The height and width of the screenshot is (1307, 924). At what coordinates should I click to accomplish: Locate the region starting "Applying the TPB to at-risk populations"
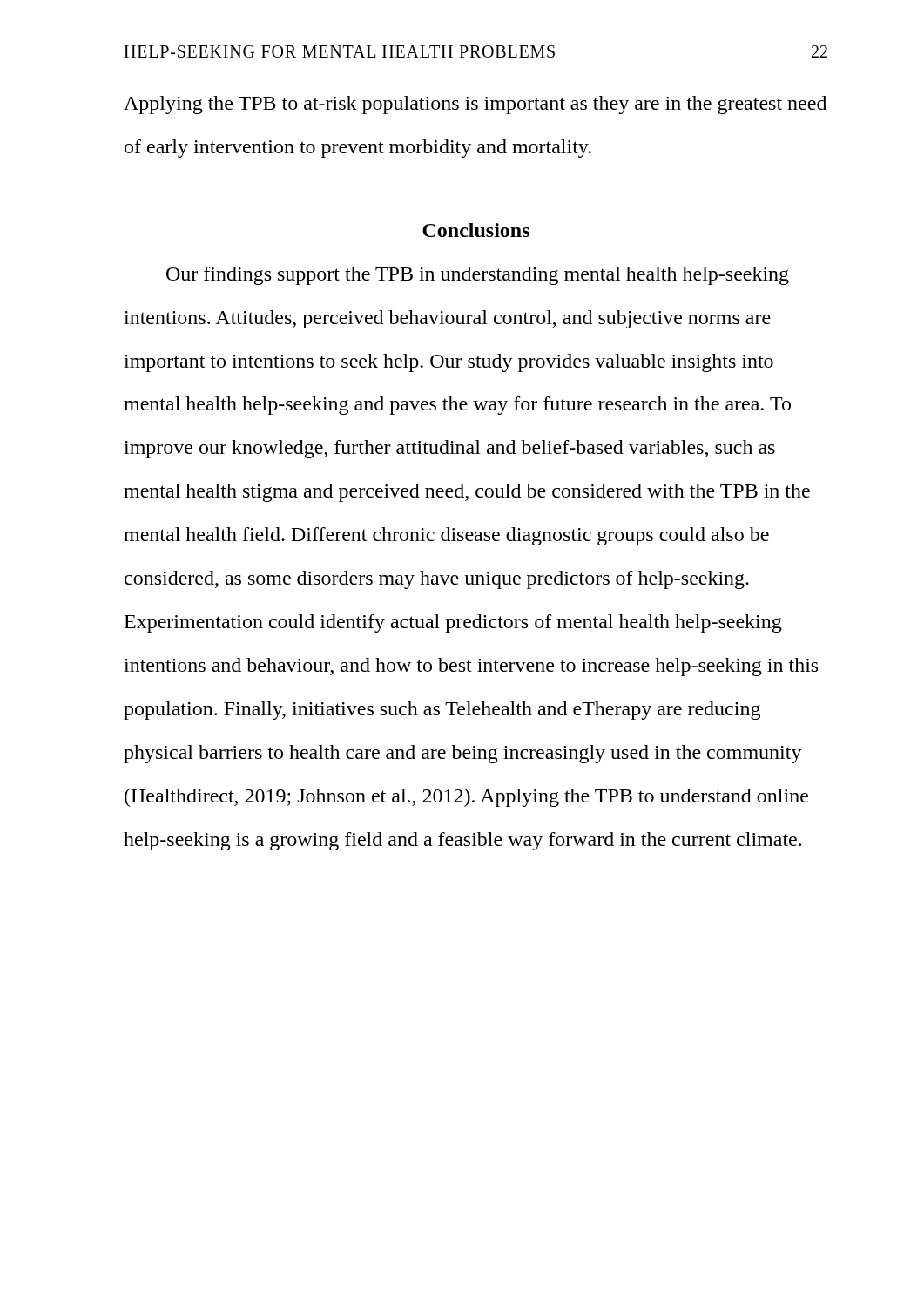click(x=475, y=105)
